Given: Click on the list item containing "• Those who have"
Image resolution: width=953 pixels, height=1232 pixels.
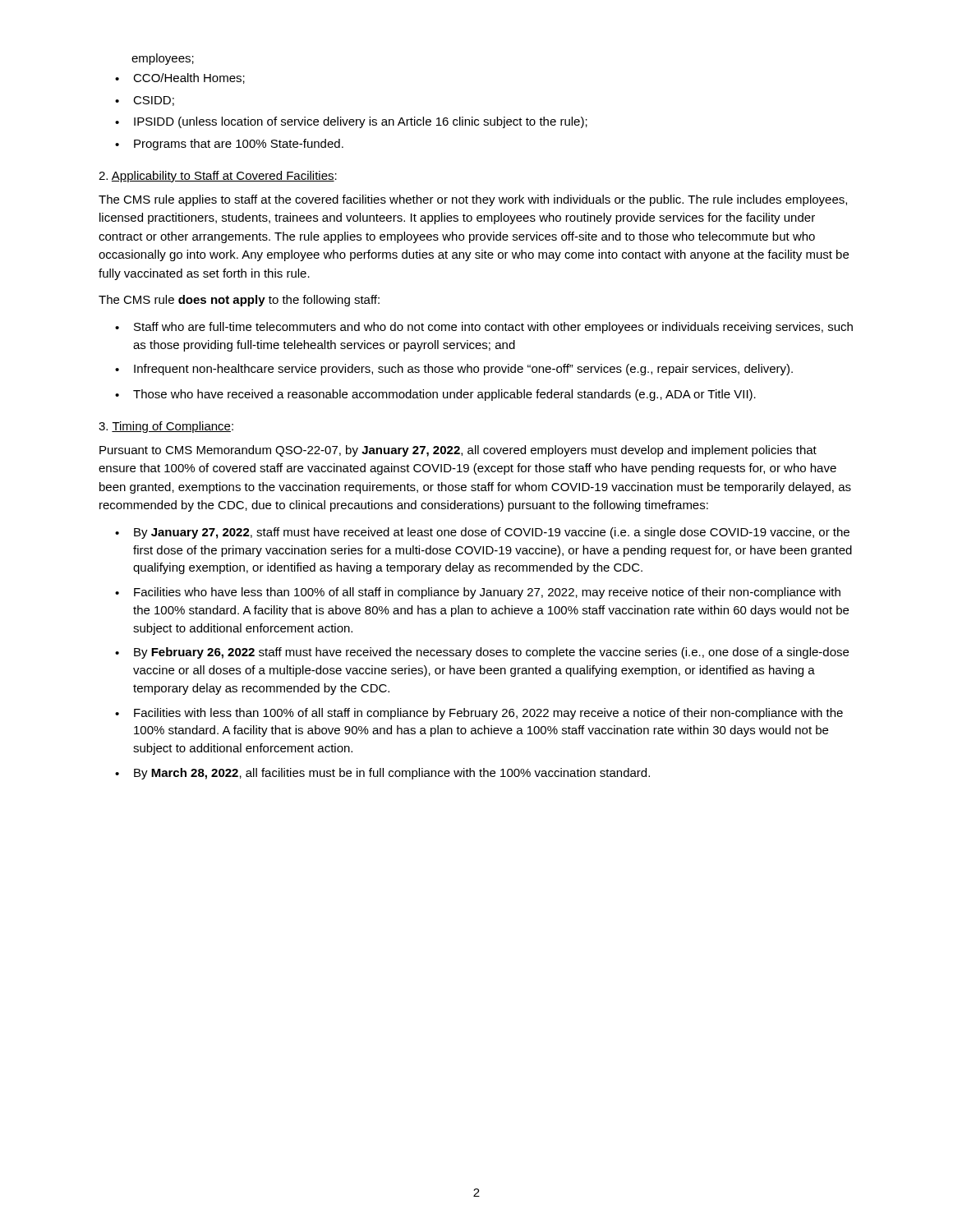Looking at the screenshot, I should (x=485, y=395).
